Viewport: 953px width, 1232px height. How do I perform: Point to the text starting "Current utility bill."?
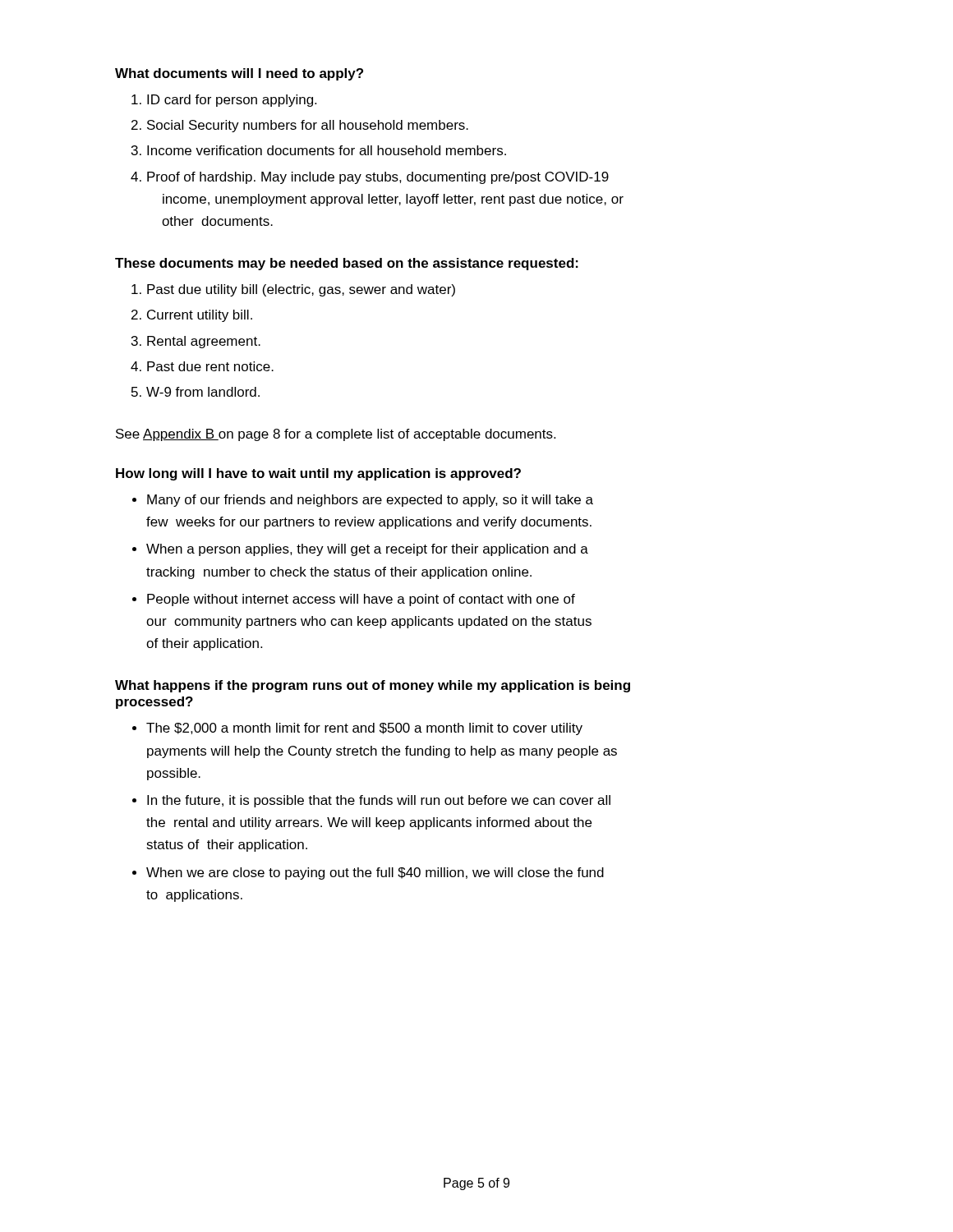pyautogui.click(x=200, y=316)
